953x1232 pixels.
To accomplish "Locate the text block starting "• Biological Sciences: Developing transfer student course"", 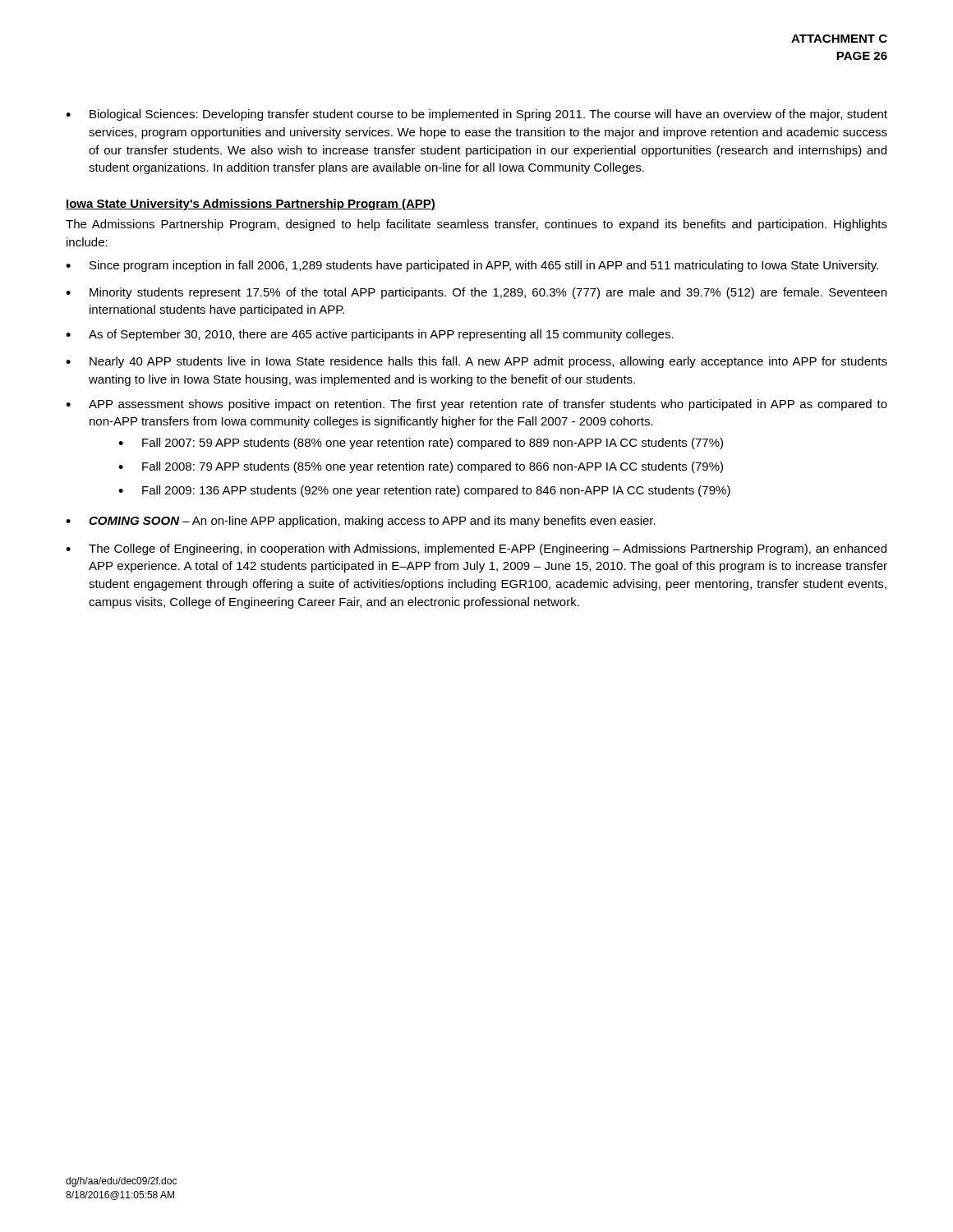I will pos(476,141).
